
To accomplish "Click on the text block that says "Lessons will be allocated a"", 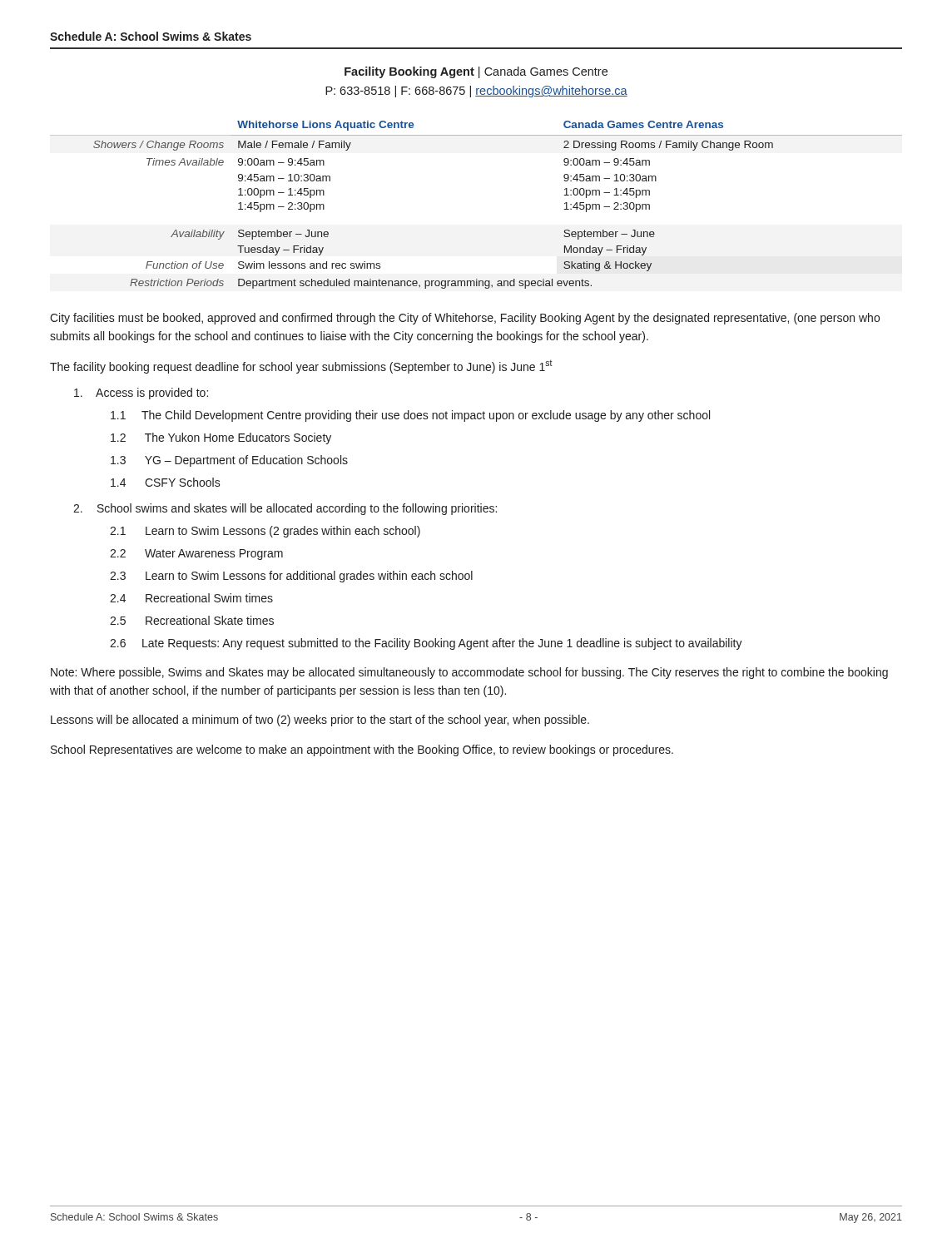I will [x=320, y=720].
